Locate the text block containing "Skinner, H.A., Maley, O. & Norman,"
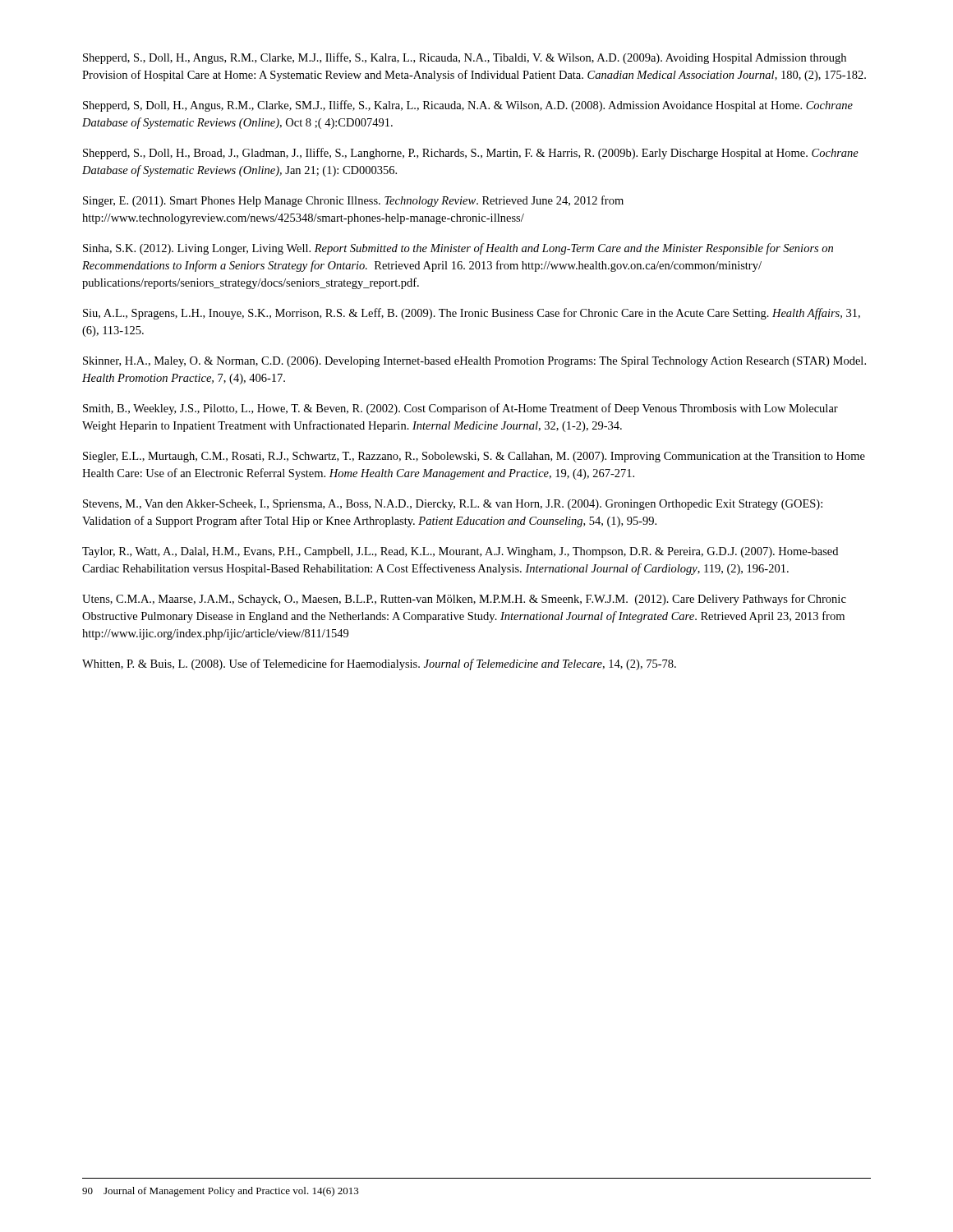 tap(476, 370)
